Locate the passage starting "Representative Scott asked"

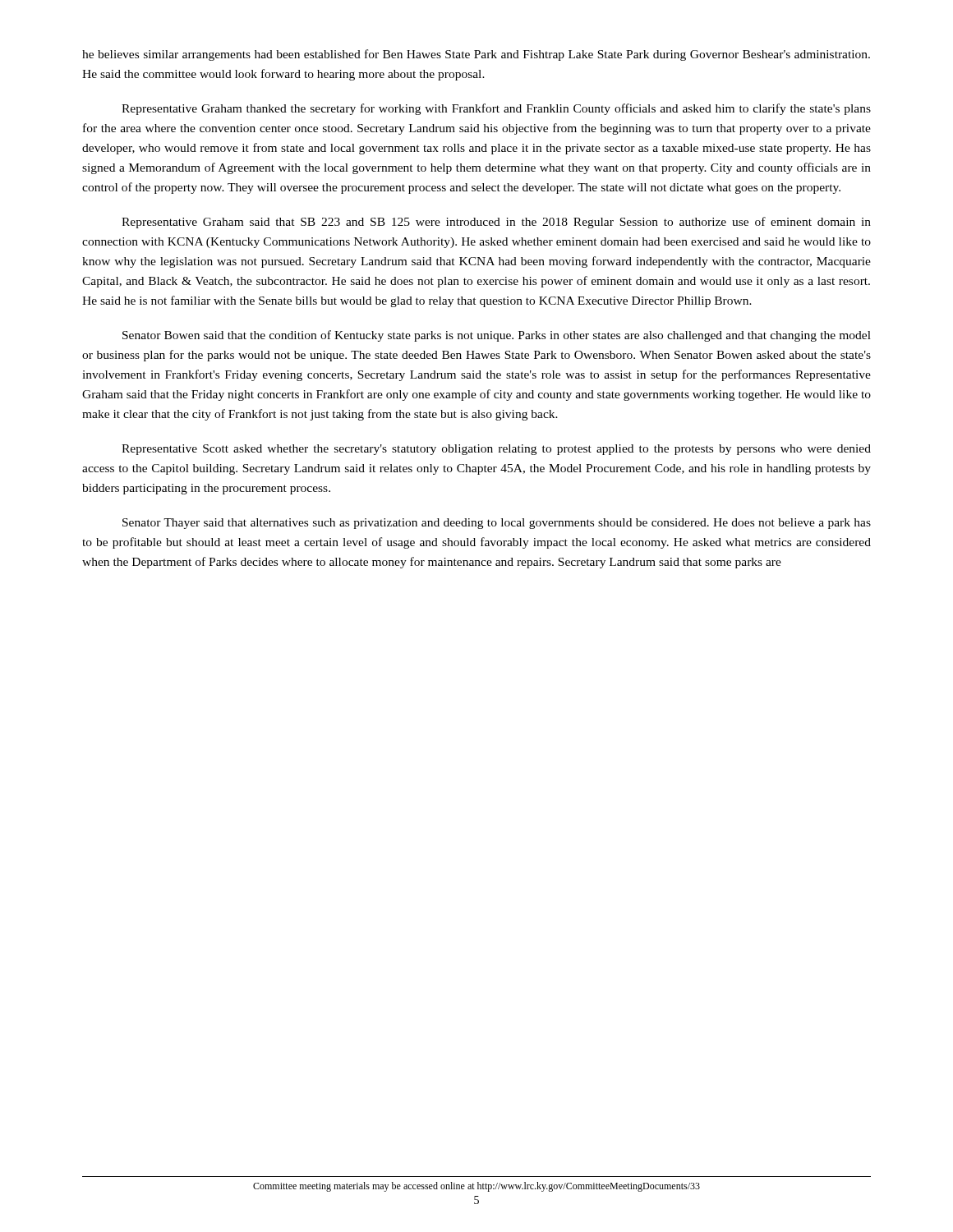[x=476, y=468]
